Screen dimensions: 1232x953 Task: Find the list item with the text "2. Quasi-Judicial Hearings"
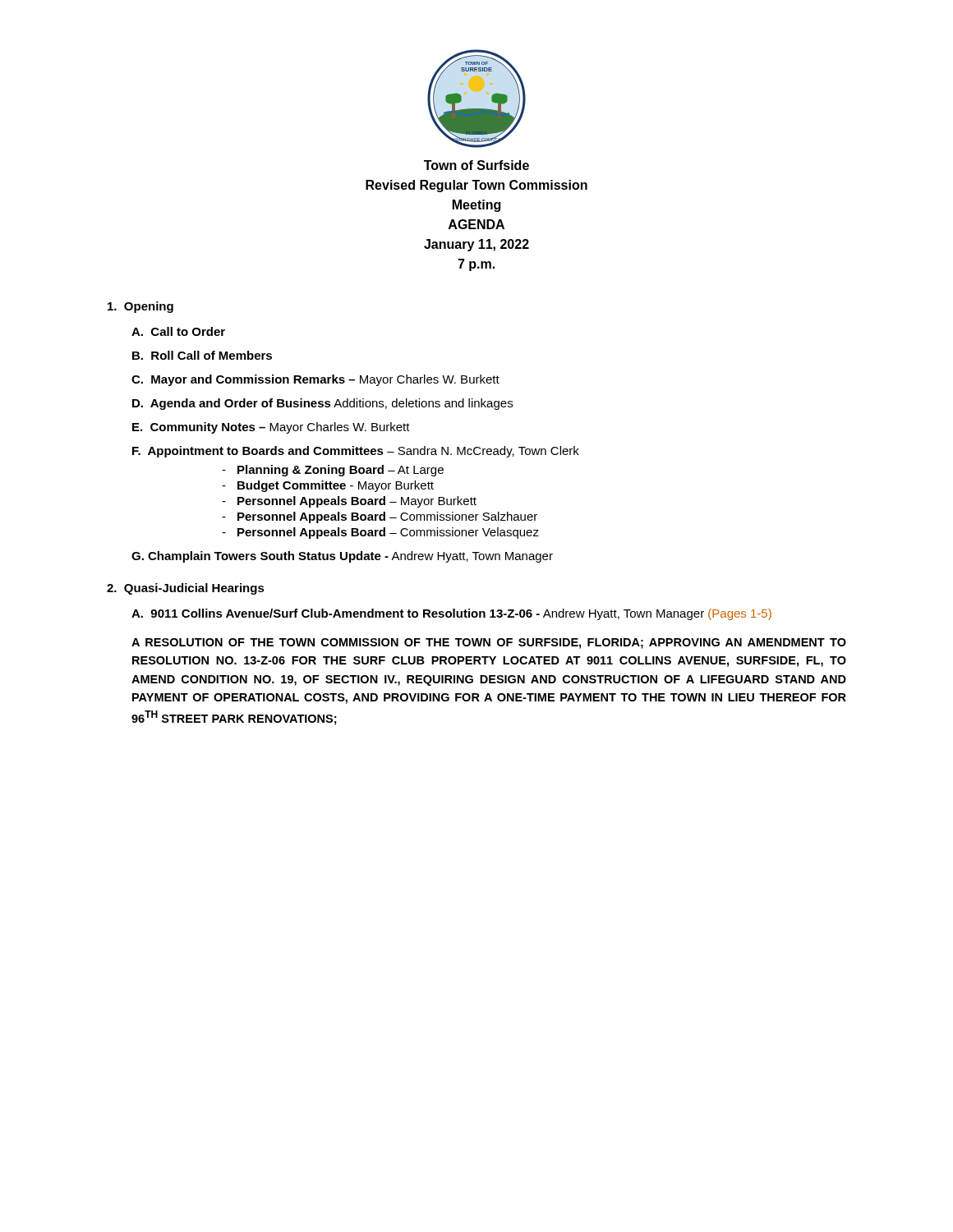pyautogui.click(x=186, y=588)
